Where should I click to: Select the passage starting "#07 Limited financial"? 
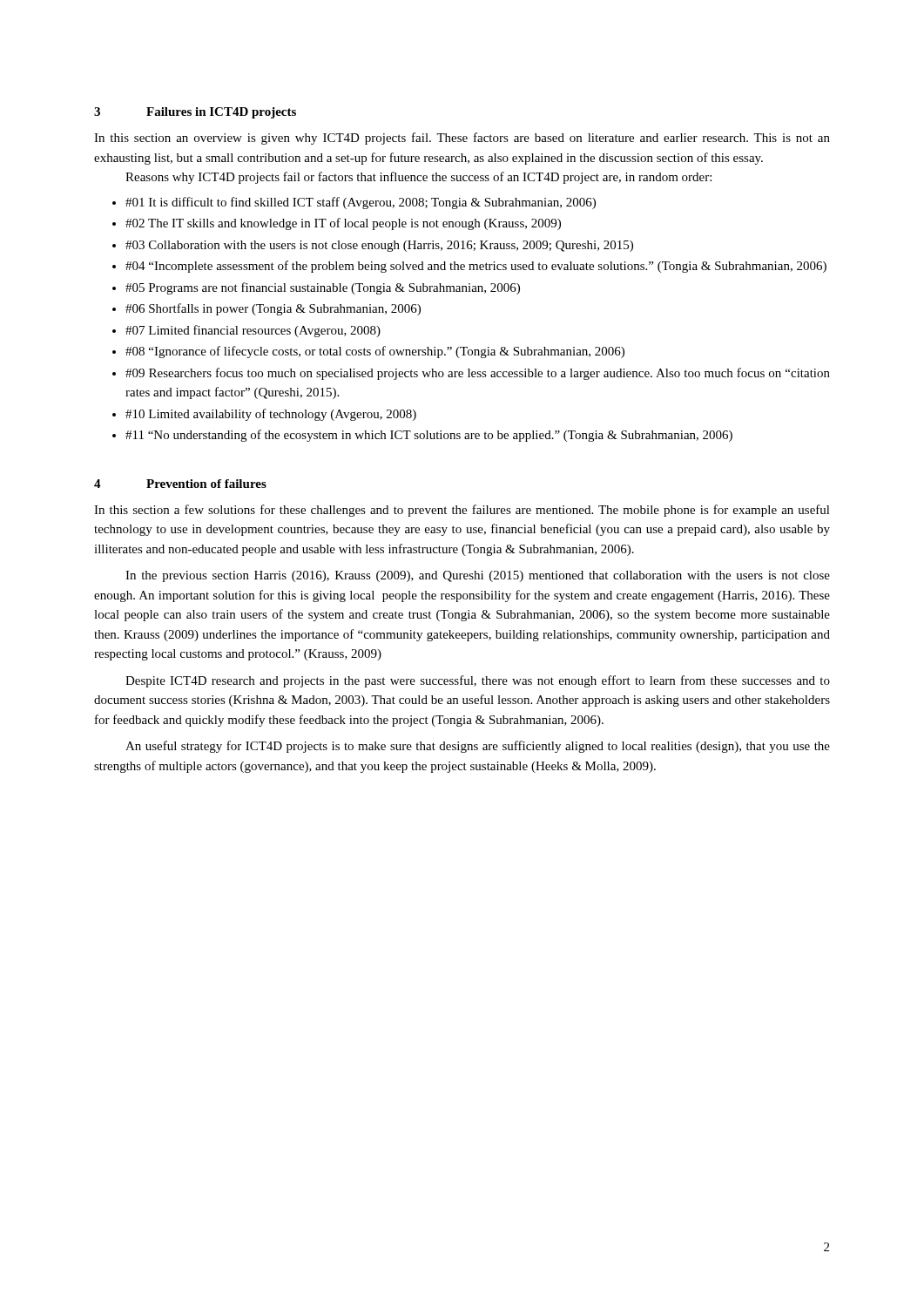tap(253, 330)
